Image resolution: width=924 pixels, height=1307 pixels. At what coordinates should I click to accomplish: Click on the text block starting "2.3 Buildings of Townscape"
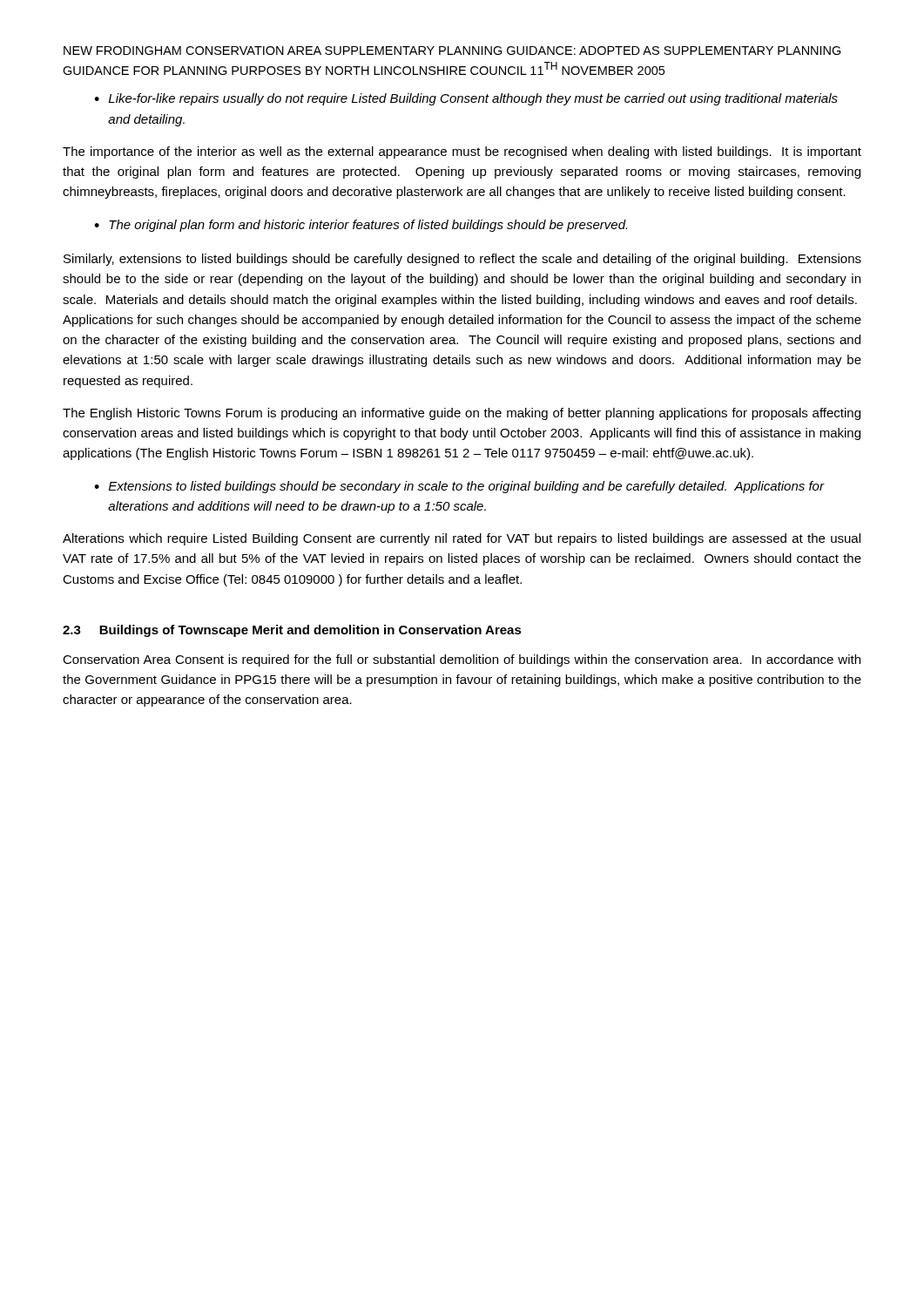[292, 629]
